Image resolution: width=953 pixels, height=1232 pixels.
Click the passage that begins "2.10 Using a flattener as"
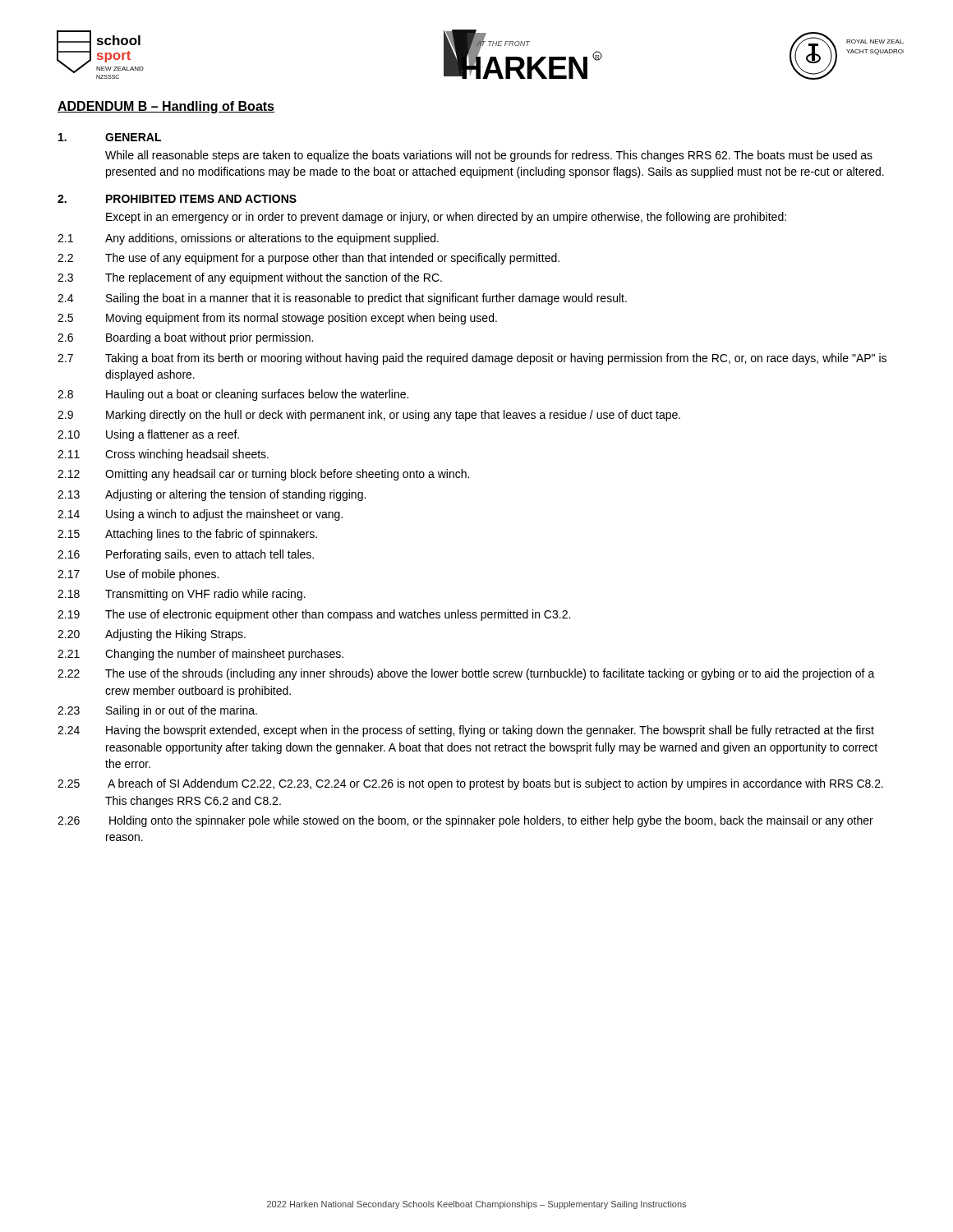click(148, 435)
